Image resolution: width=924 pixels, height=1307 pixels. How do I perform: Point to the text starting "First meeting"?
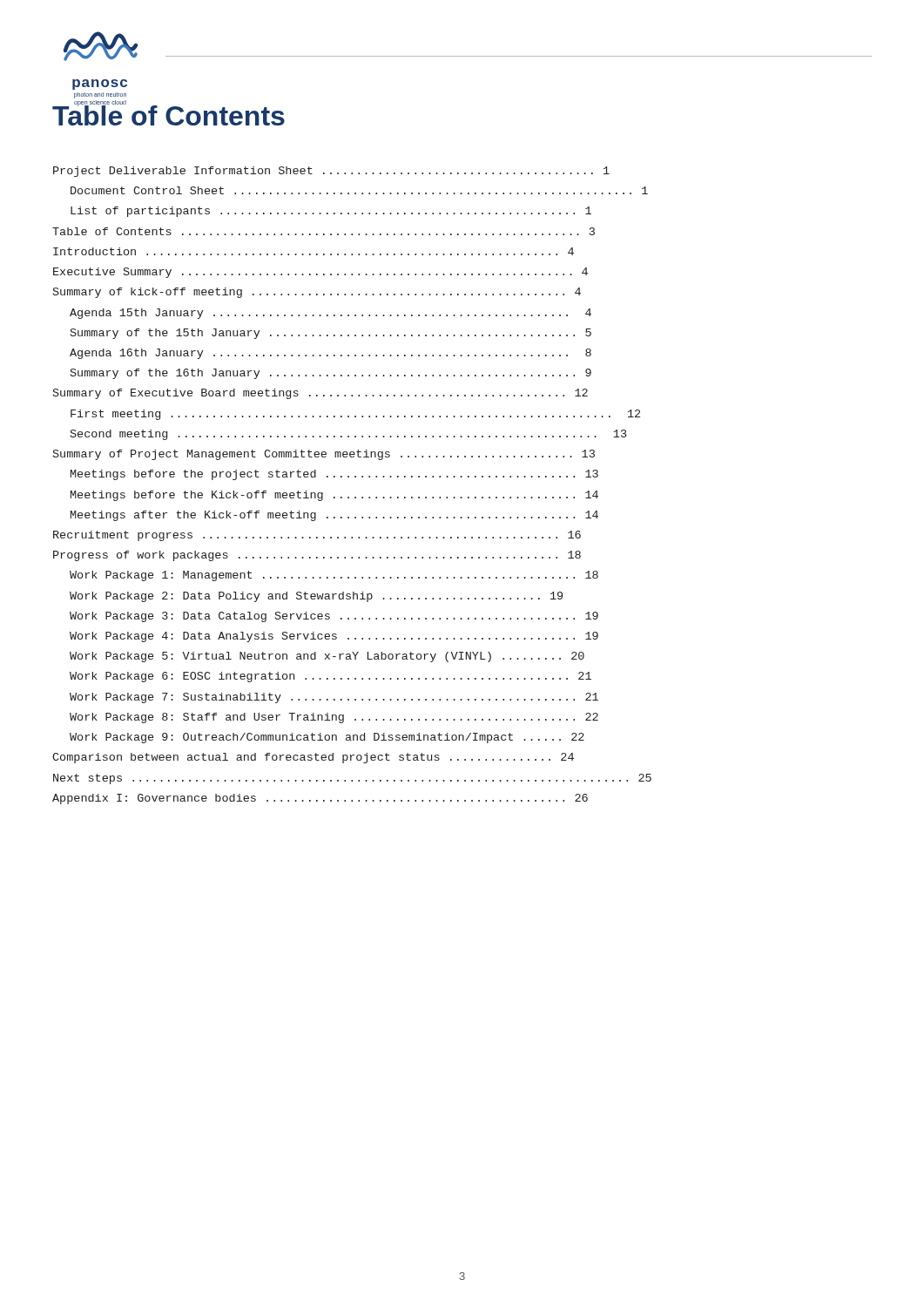[x=355, y=414]
